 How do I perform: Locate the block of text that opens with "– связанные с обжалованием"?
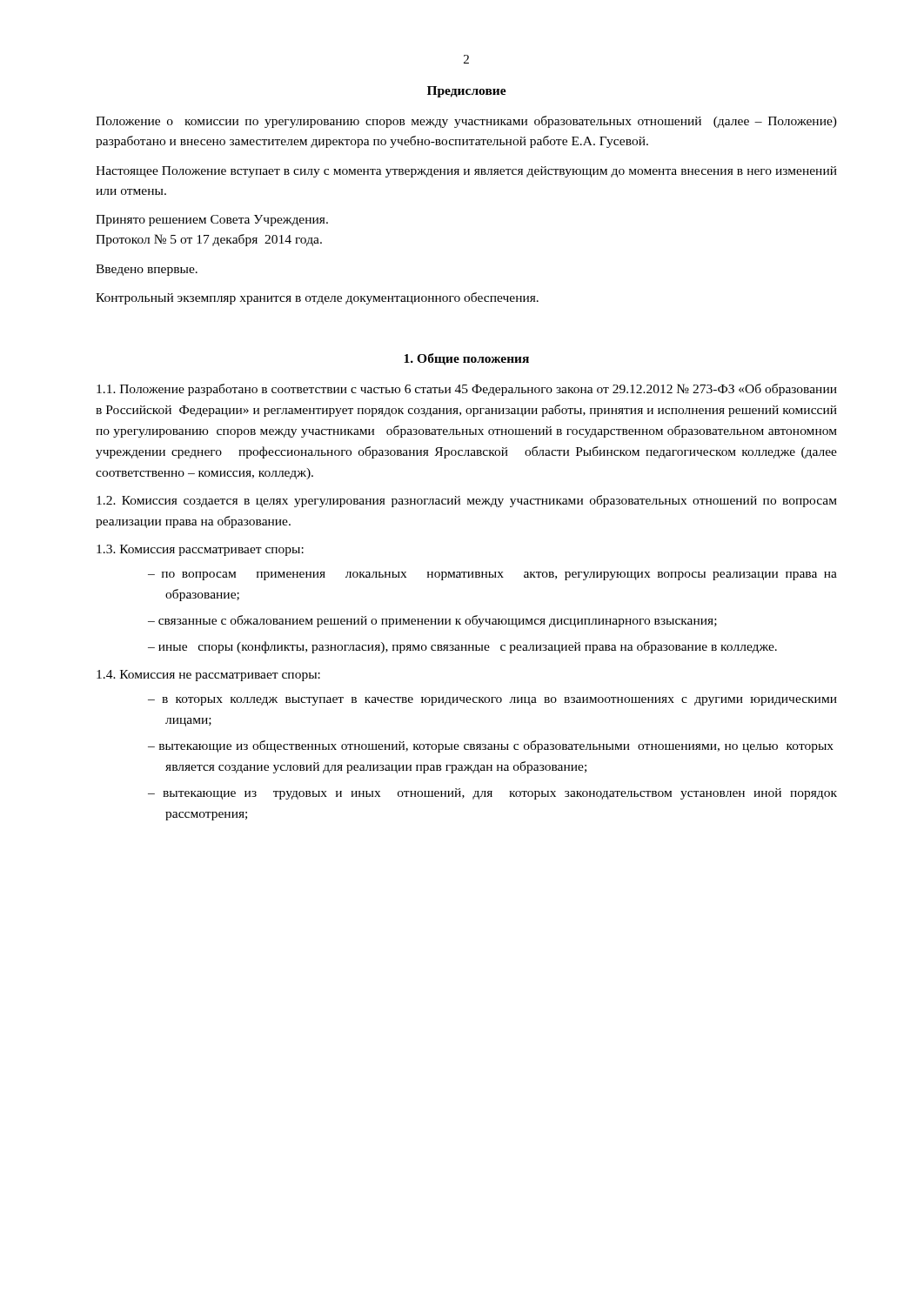coord(433,620)
